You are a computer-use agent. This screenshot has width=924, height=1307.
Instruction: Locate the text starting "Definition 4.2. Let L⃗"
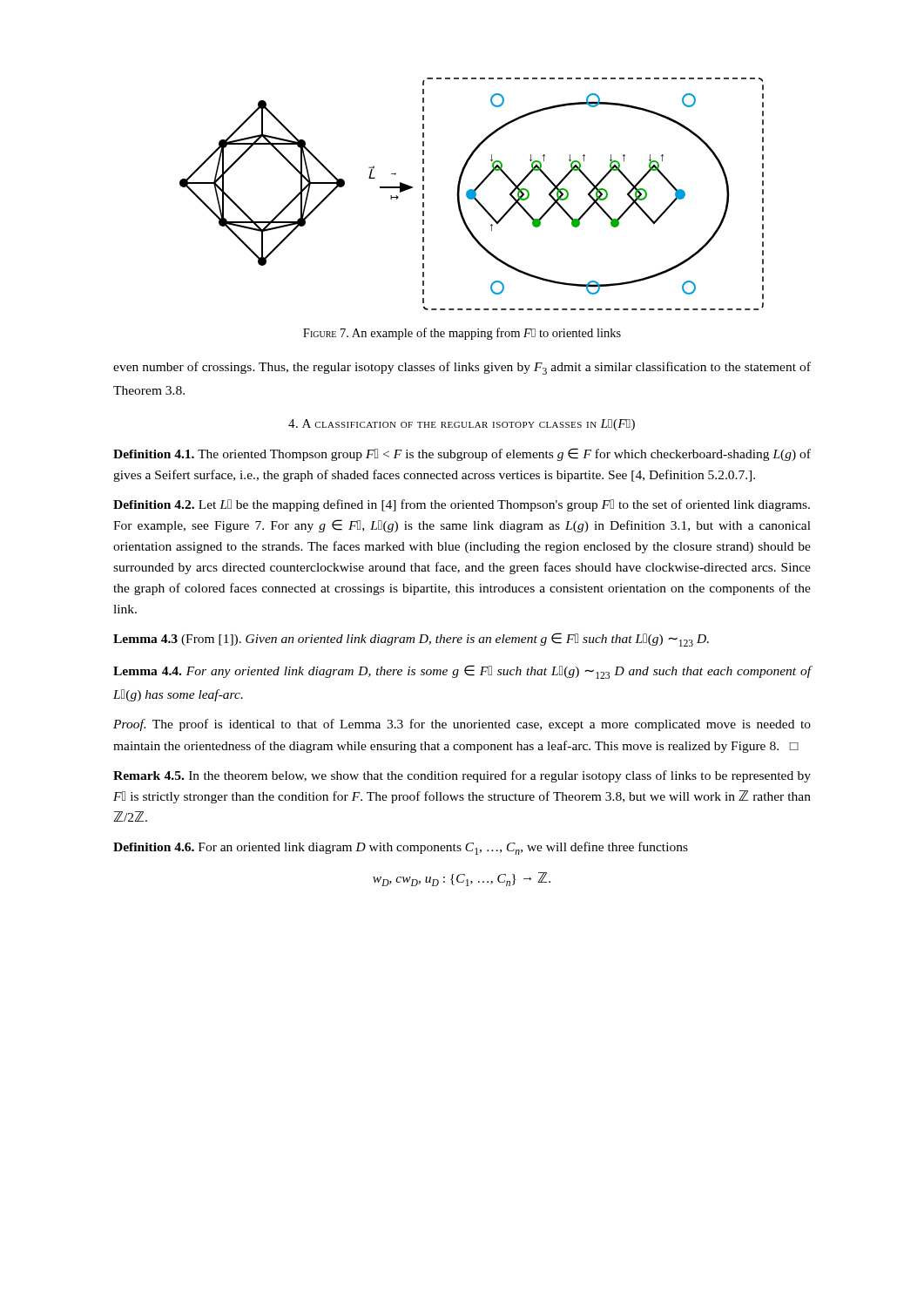[x=462, y=557]
